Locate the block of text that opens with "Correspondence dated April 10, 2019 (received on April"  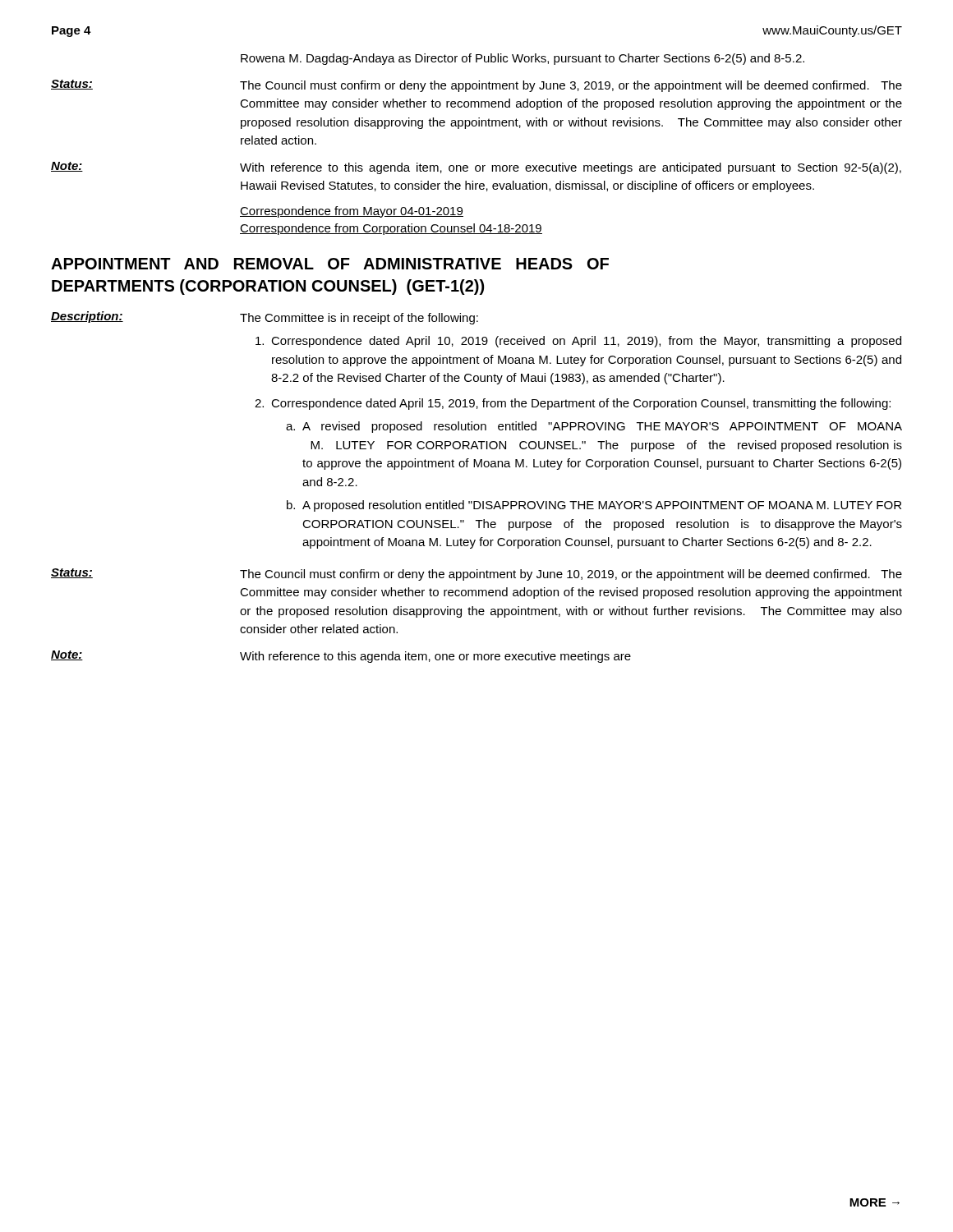pos(578,358)
